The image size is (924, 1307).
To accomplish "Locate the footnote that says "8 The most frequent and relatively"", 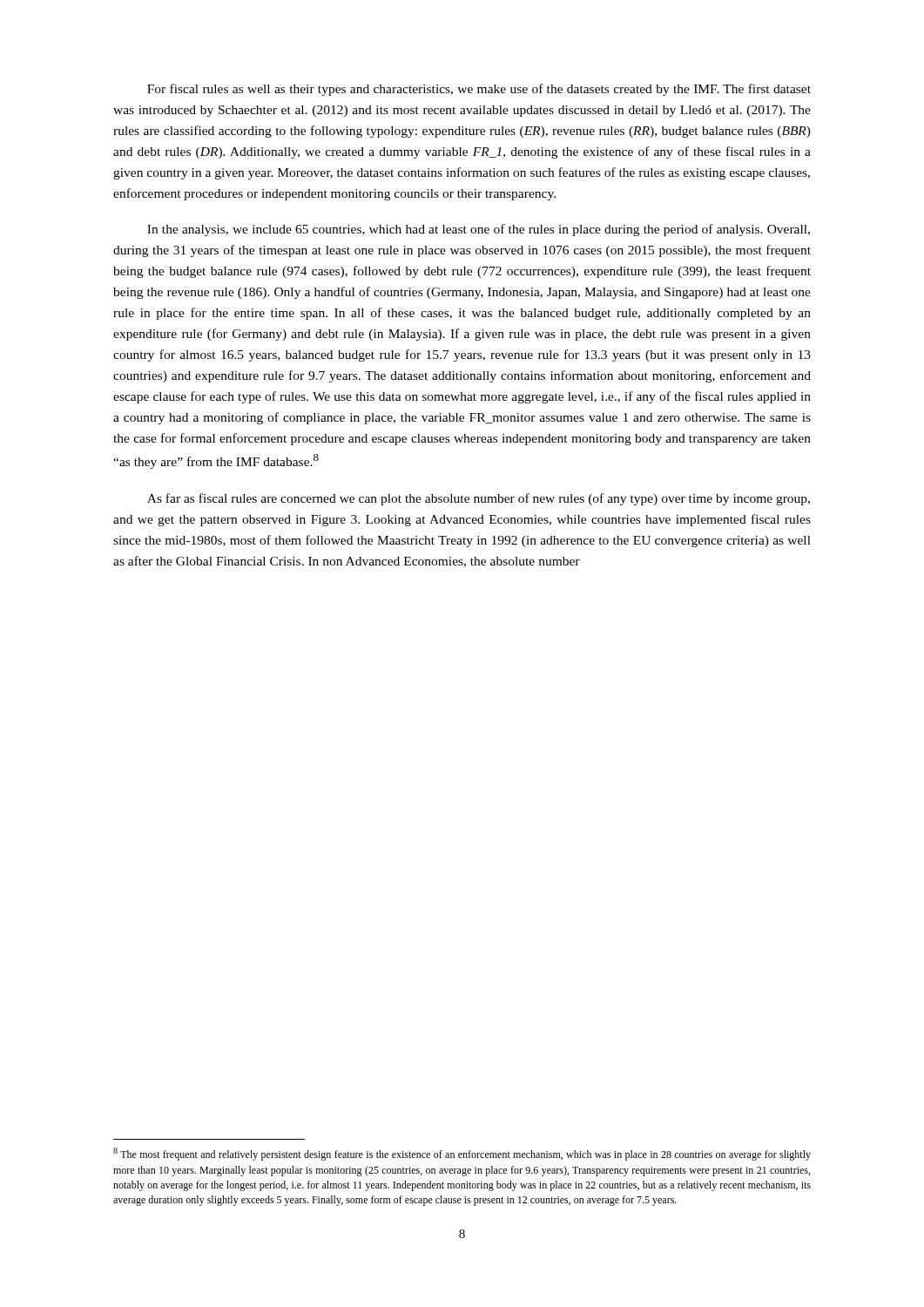I will pyautogui.click(x=462, y=1176).
